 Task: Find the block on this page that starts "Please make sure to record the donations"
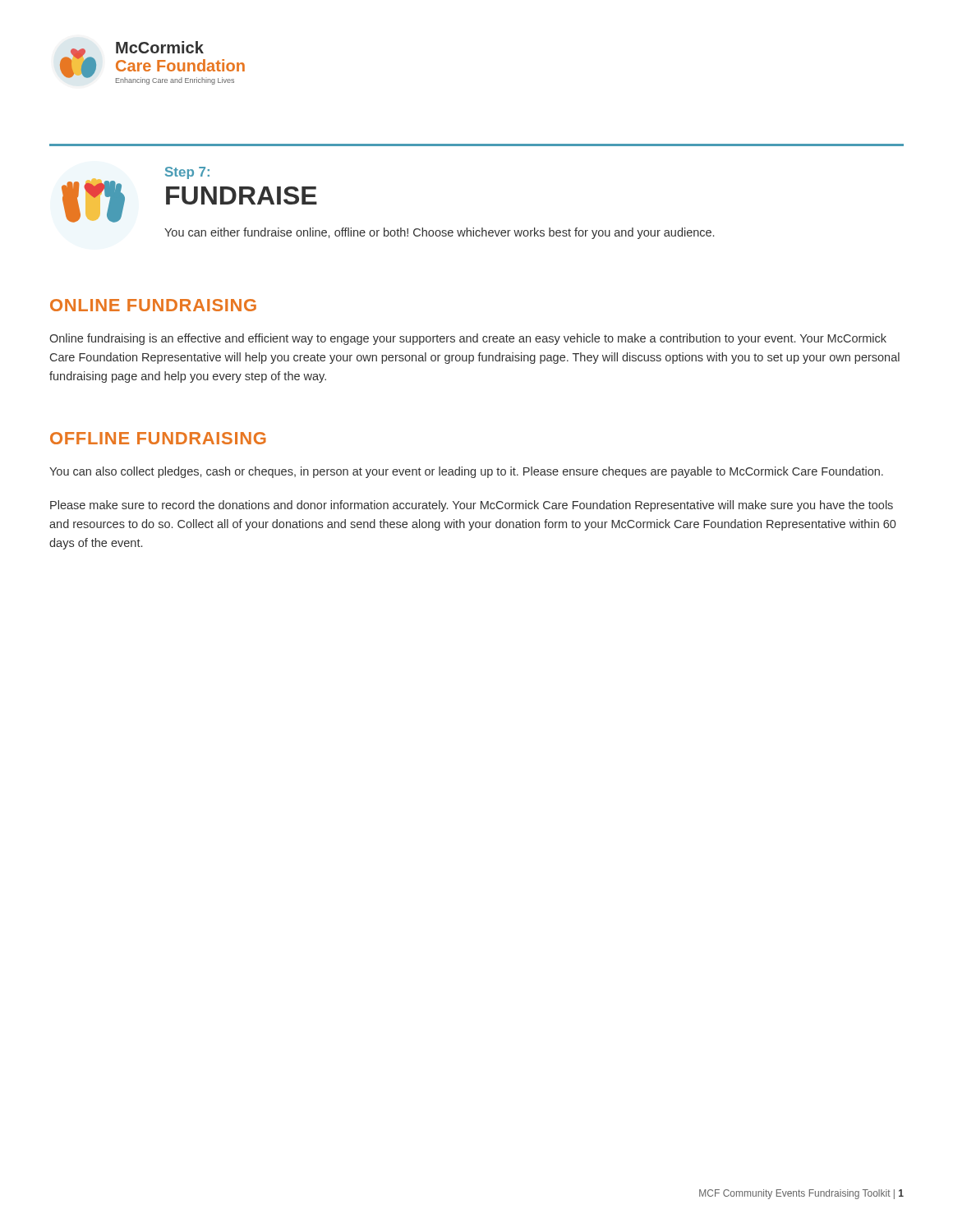point(473,524)
